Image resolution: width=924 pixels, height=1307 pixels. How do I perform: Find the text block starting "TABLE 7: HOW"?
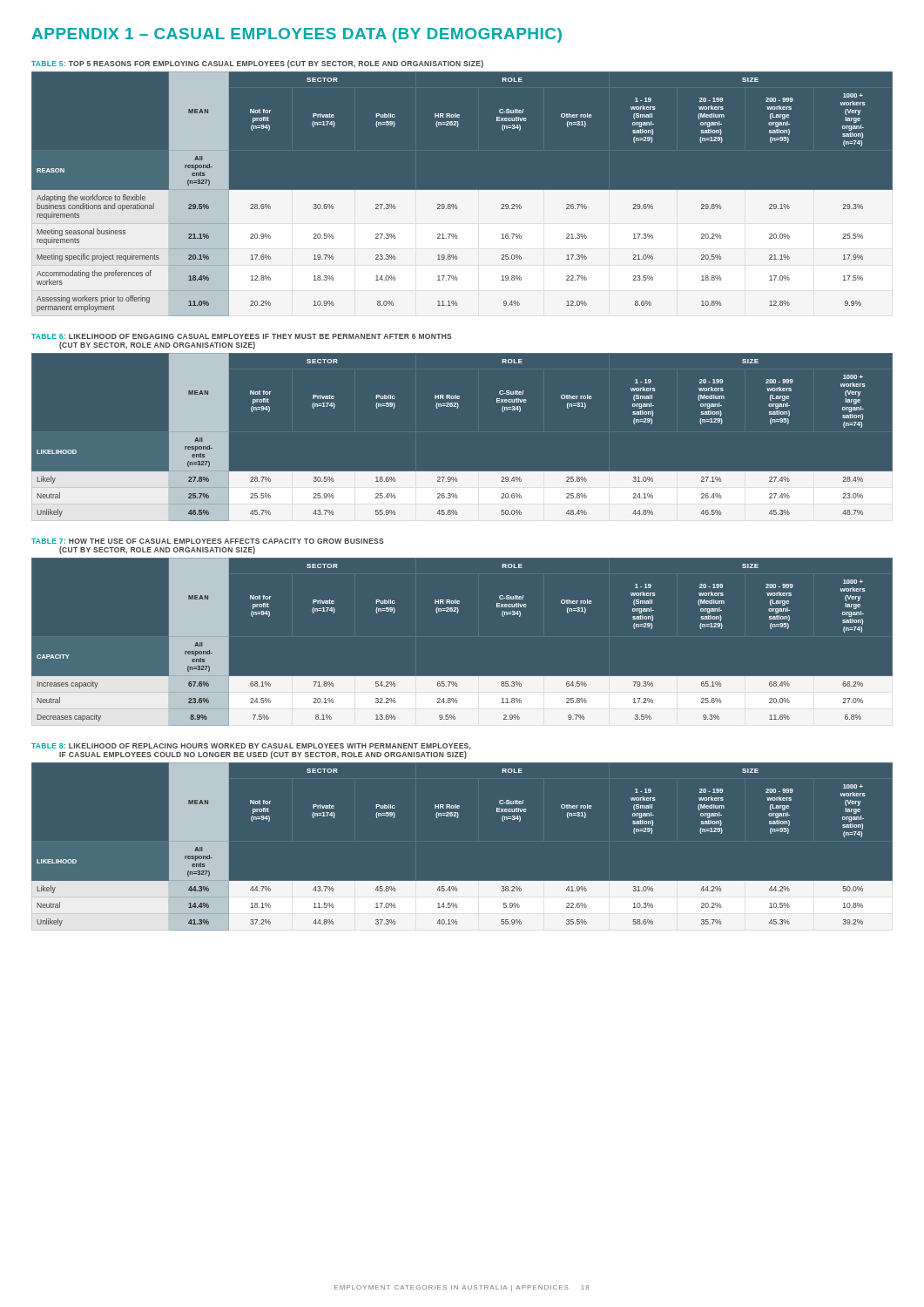(208, 545)
